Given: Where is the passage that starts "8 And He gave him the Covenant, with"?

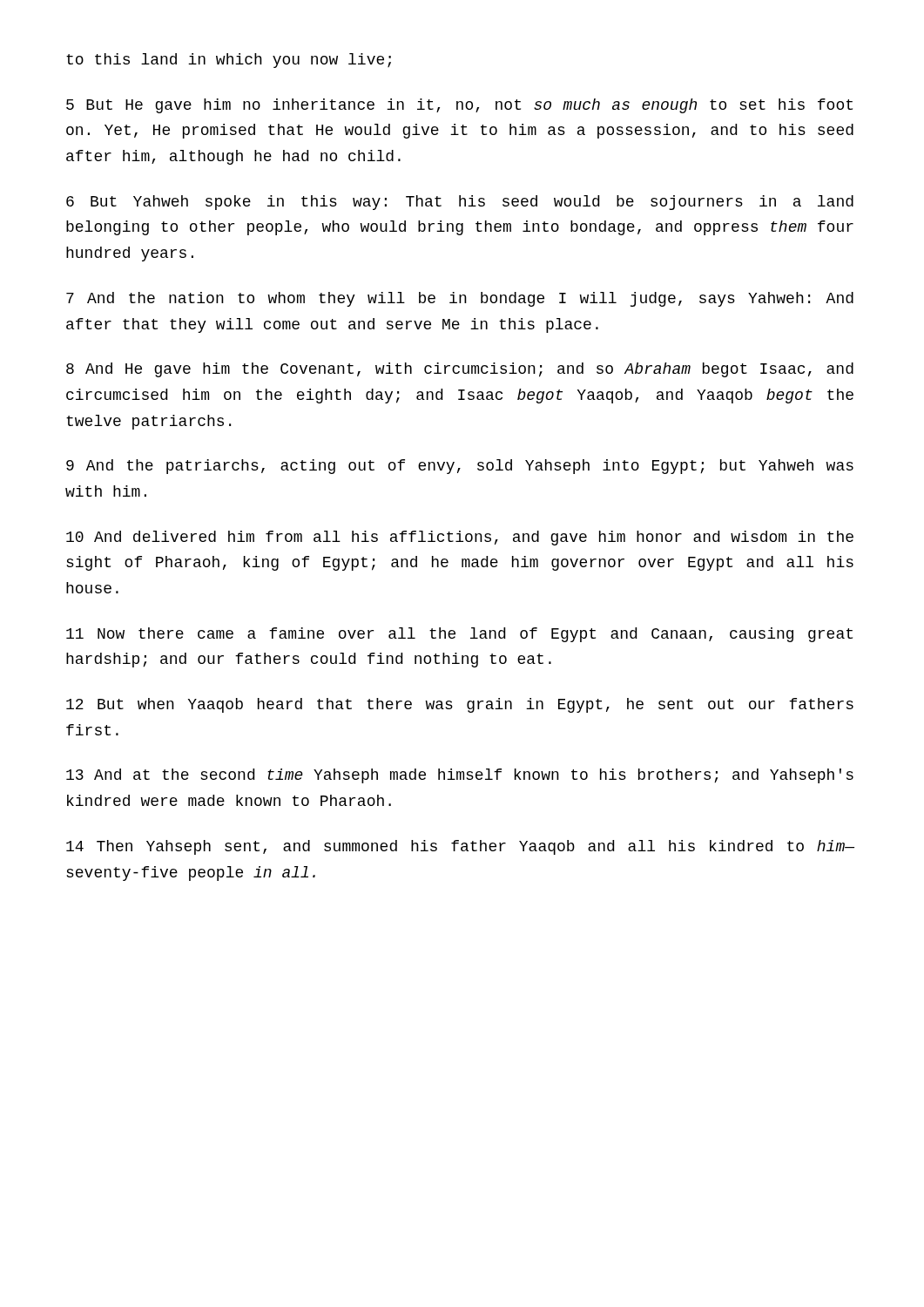Looking at the screenshot, I should (460, 395).
